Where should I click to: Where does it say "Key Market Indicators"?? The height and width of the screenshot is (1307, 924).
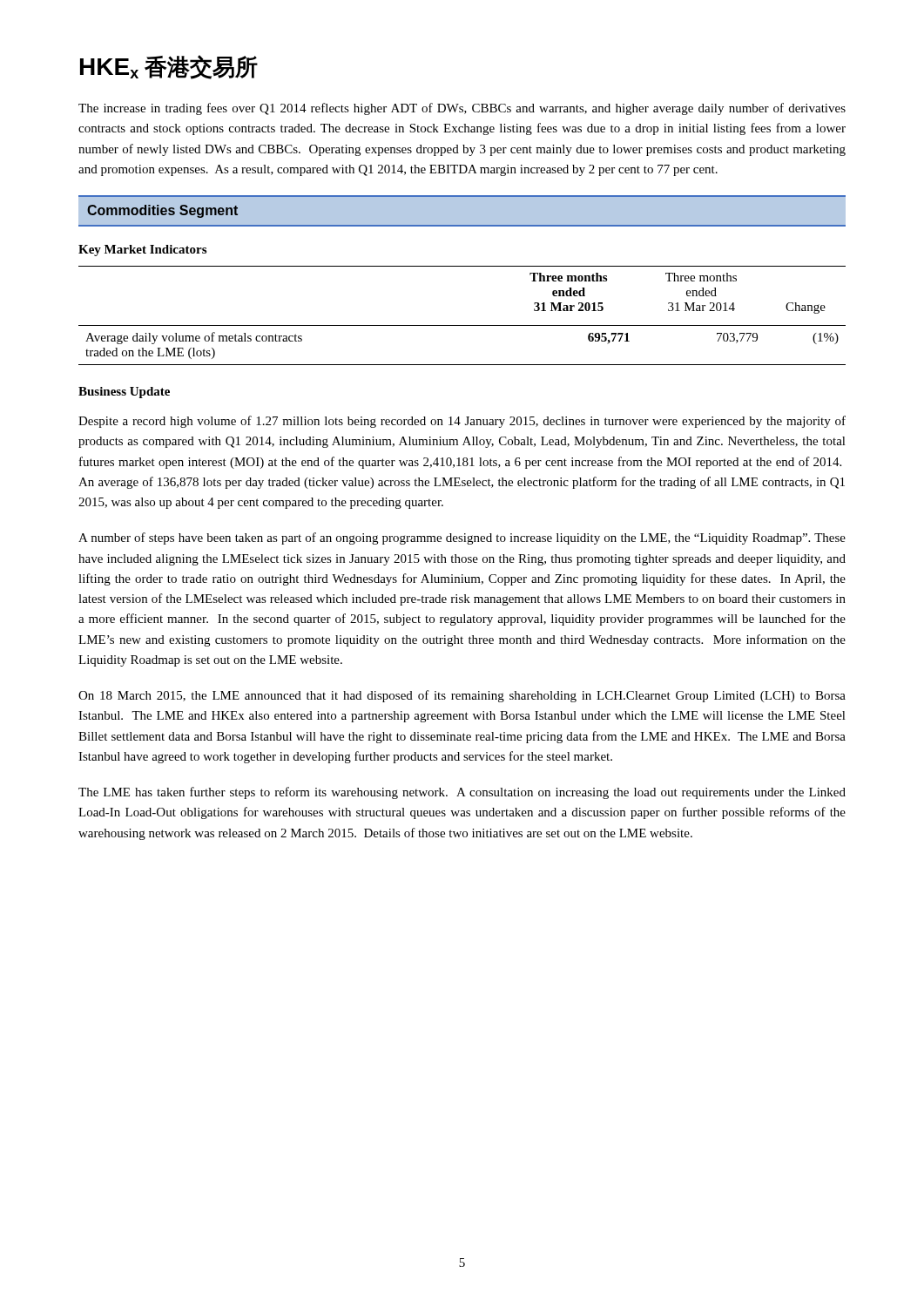click(x=143, y=249)
